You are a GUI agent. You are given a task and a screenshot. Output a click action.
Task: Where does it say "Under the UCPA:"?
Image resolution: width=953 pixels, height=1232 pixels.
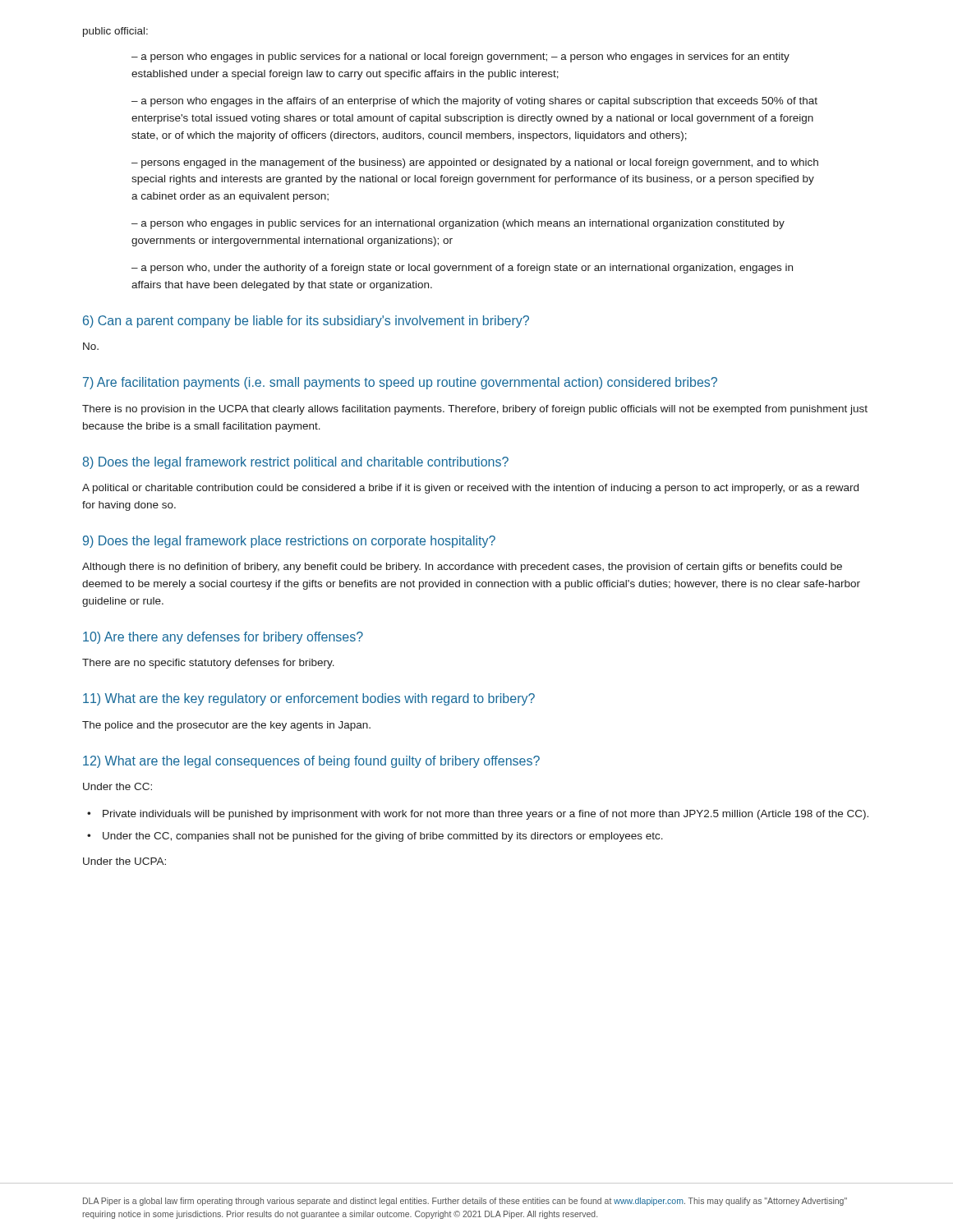(125, 861)
